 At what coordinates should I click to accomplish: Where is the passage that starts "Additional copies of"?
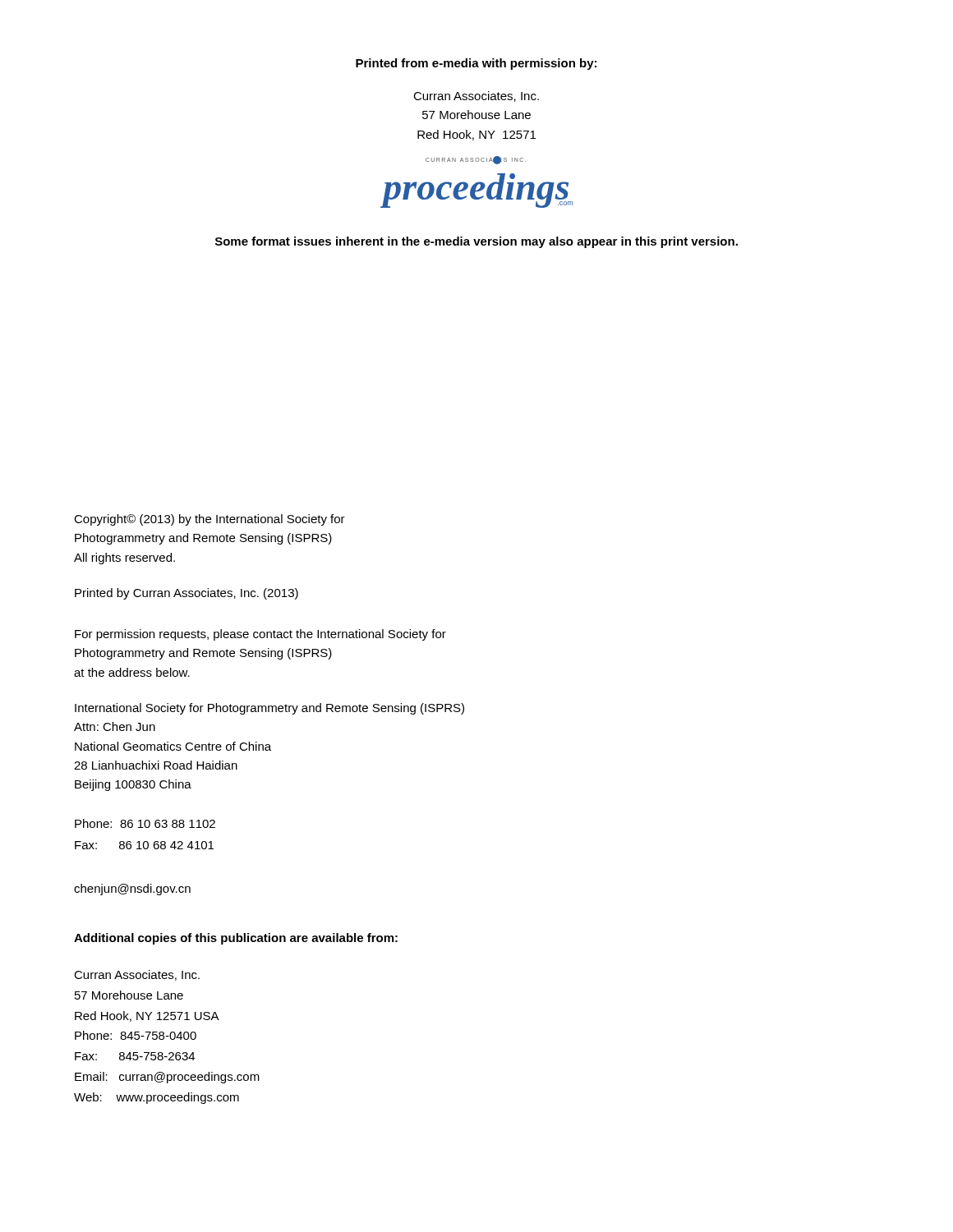coord(236,938)
